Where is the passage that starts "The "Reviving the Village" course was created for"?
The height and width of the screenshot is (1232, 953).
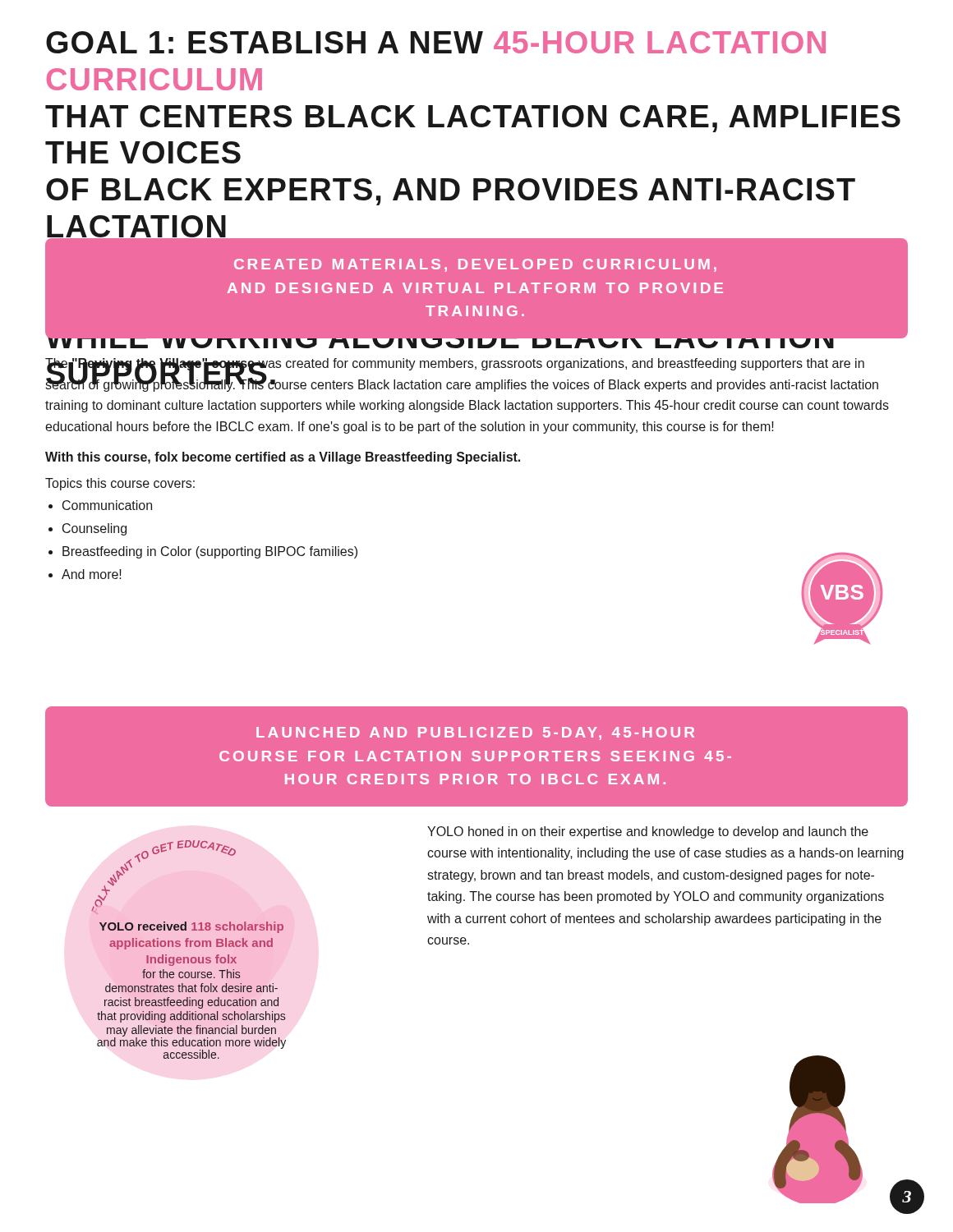(476, 395)
